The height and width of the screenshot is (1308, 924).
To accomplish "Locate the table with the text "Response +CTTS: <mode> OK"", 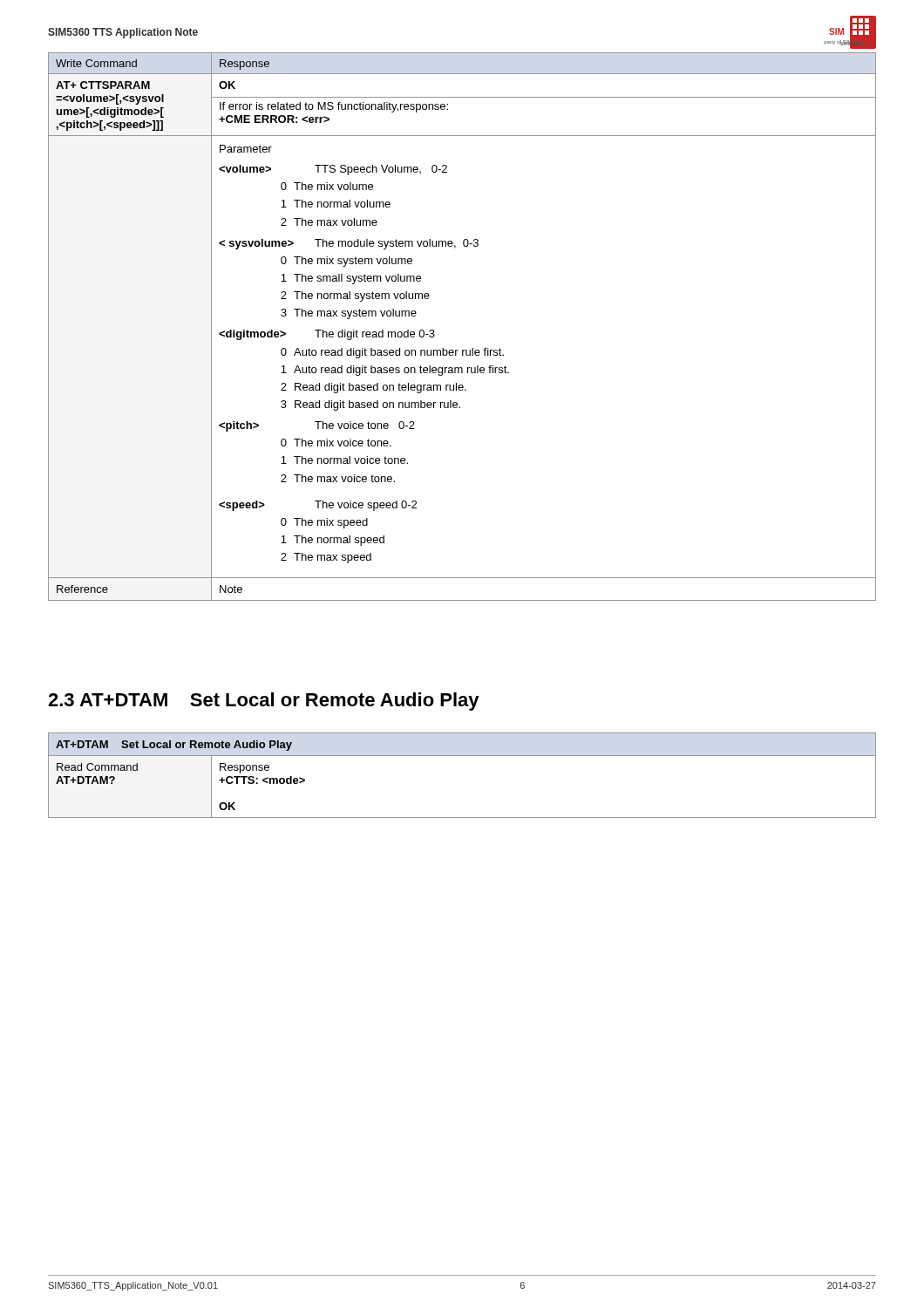I will [462, 775].
